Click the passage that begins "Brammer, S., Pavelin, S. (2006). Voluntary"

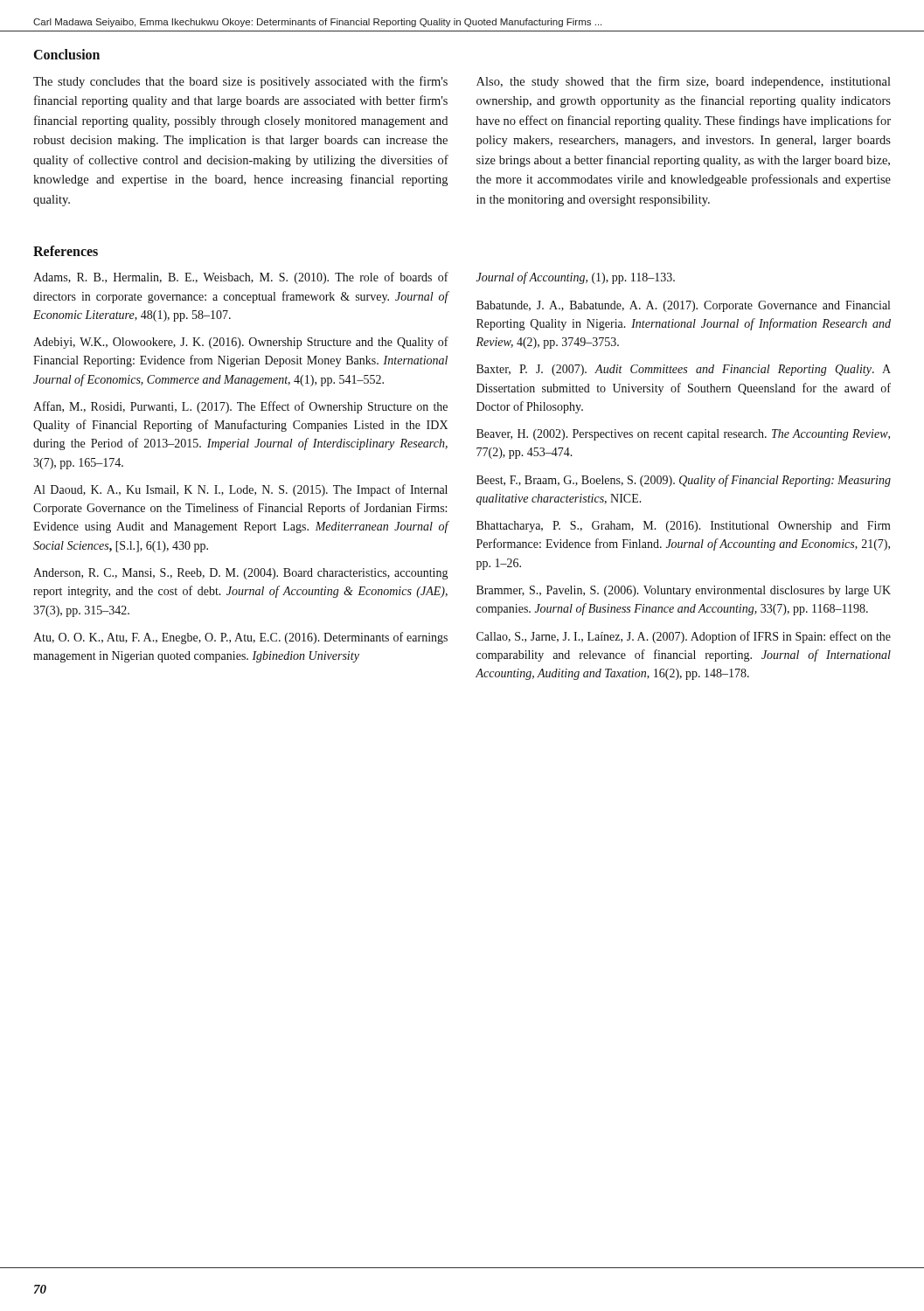click(x=683, y=600)
